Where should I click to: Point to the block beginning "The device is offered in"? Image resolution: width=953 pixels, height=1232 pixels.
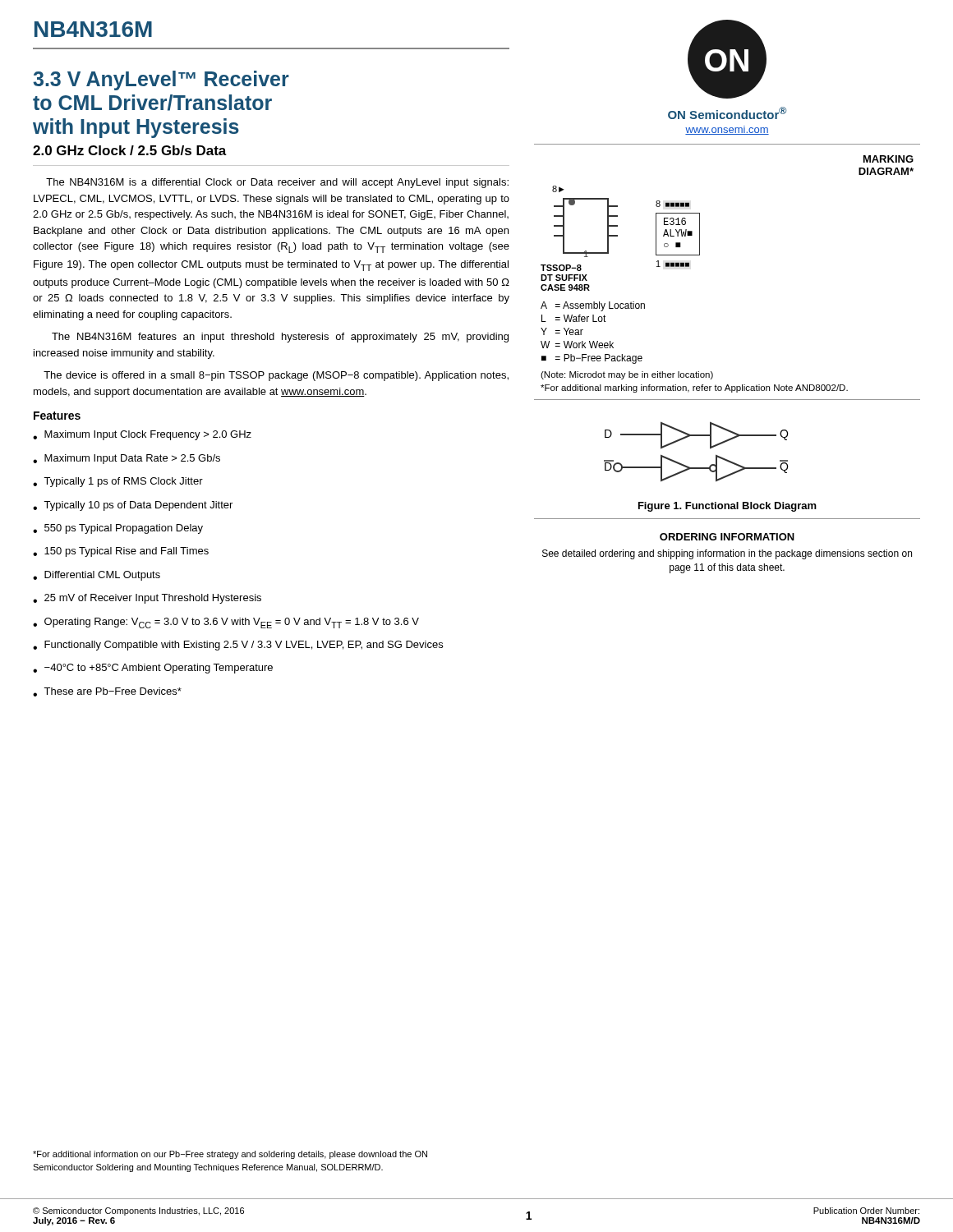click(x=271, y=383)
